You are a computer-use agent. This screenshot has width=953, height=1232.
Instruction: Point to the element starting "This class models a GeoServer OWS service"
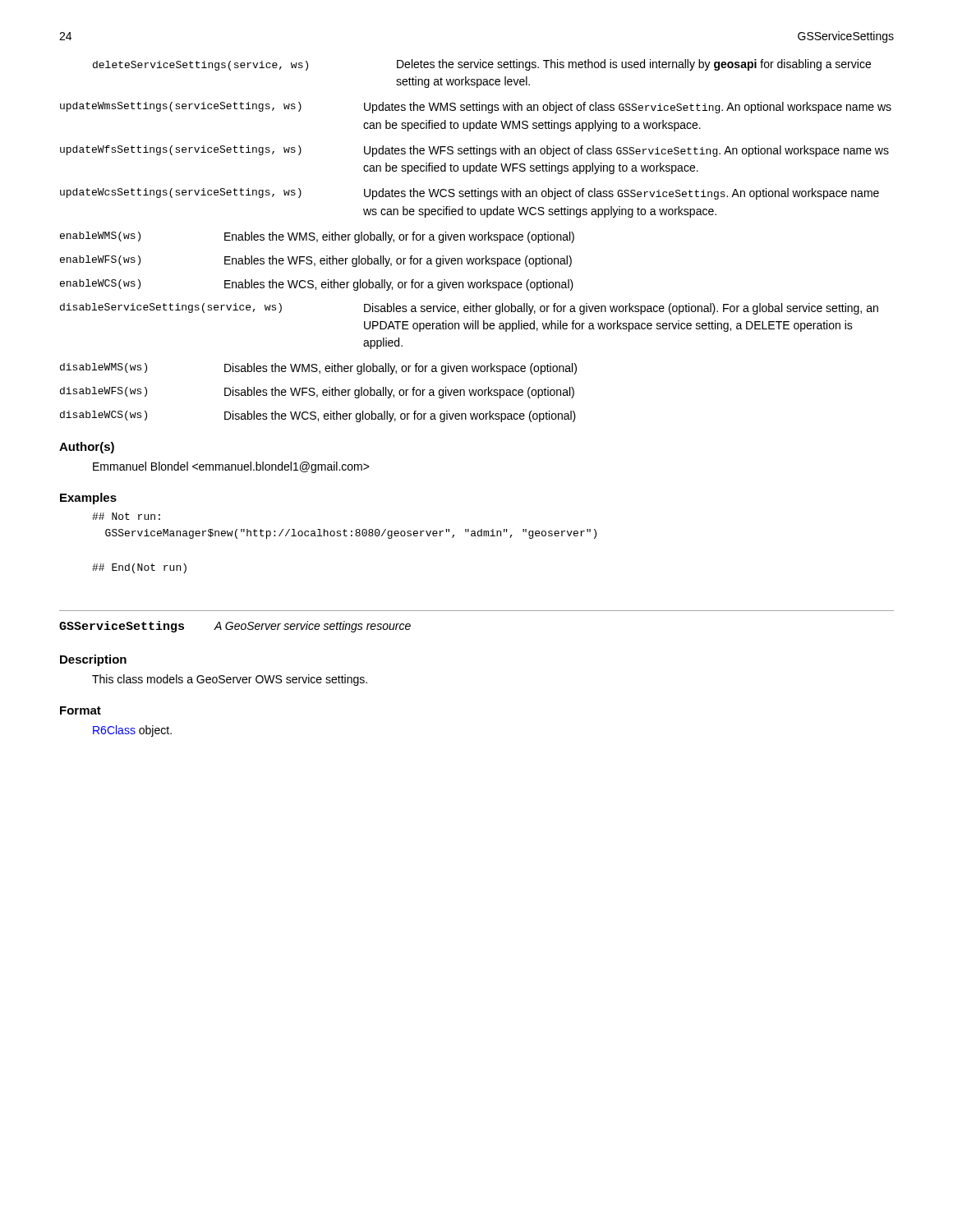point(230,679)
